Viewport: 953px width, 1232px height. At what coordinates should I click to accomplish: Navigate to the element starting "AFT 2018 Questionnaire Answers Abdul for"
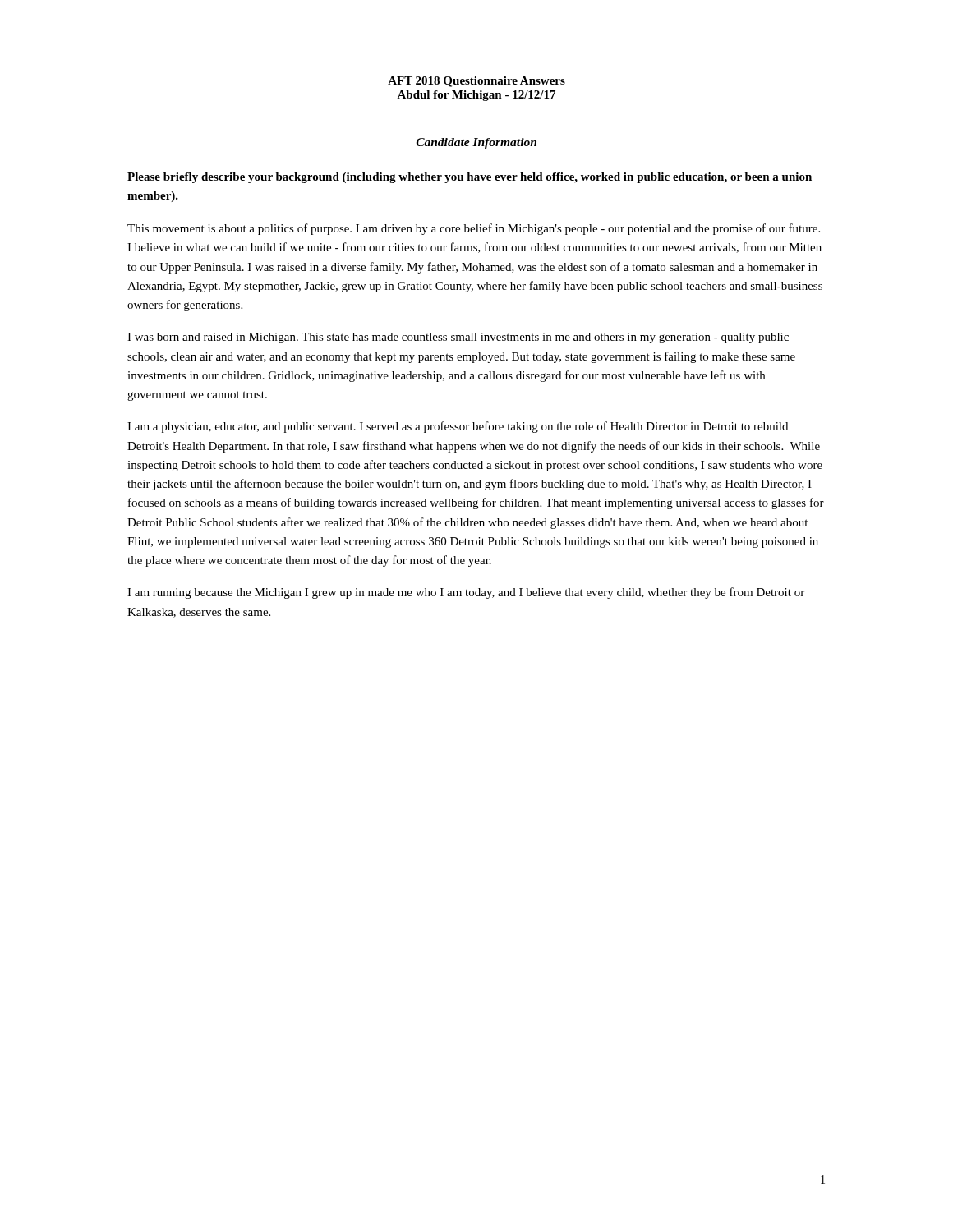click(476, 87)
